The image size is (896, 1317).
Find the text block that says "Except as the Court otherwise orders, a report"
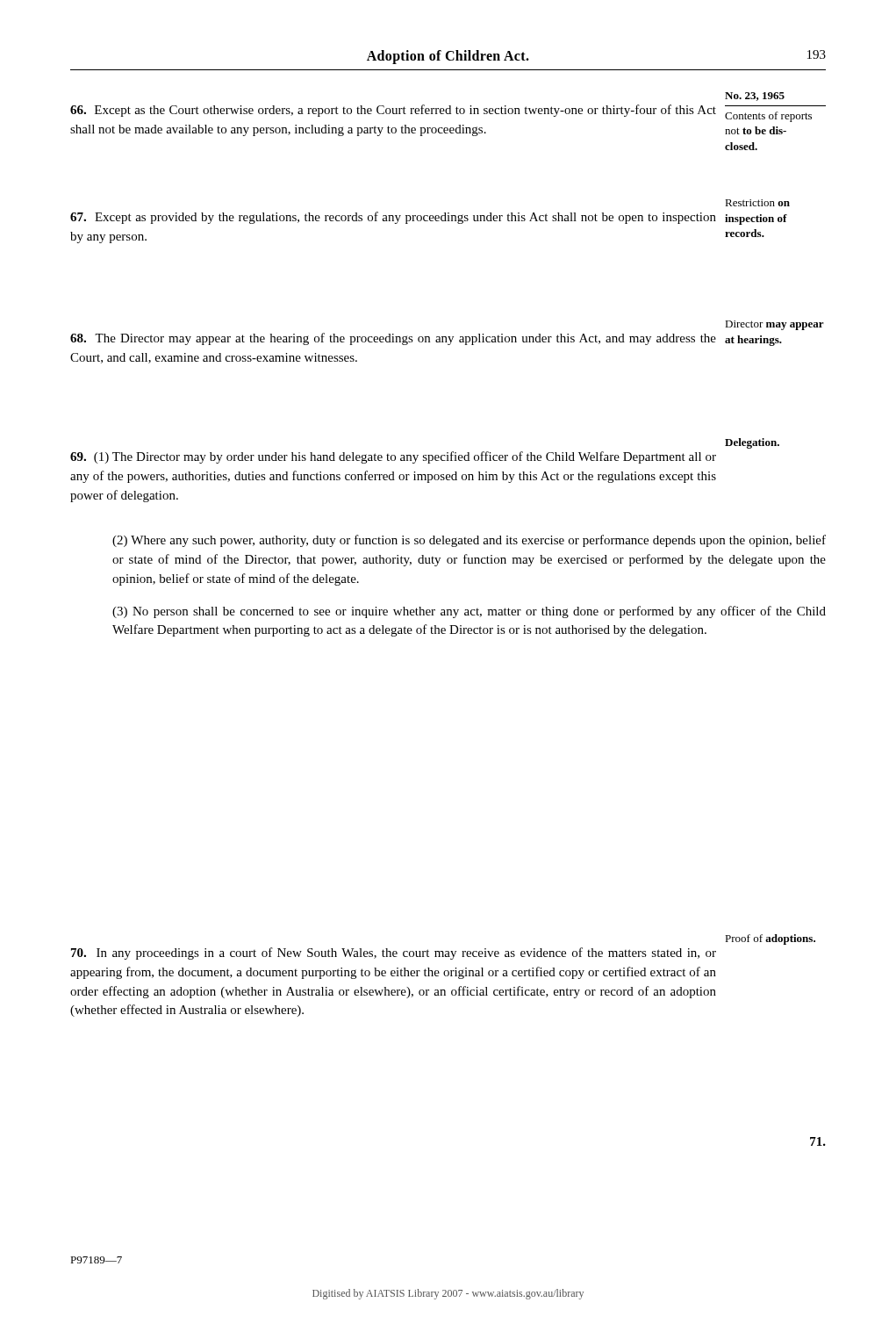pos(448,121)
